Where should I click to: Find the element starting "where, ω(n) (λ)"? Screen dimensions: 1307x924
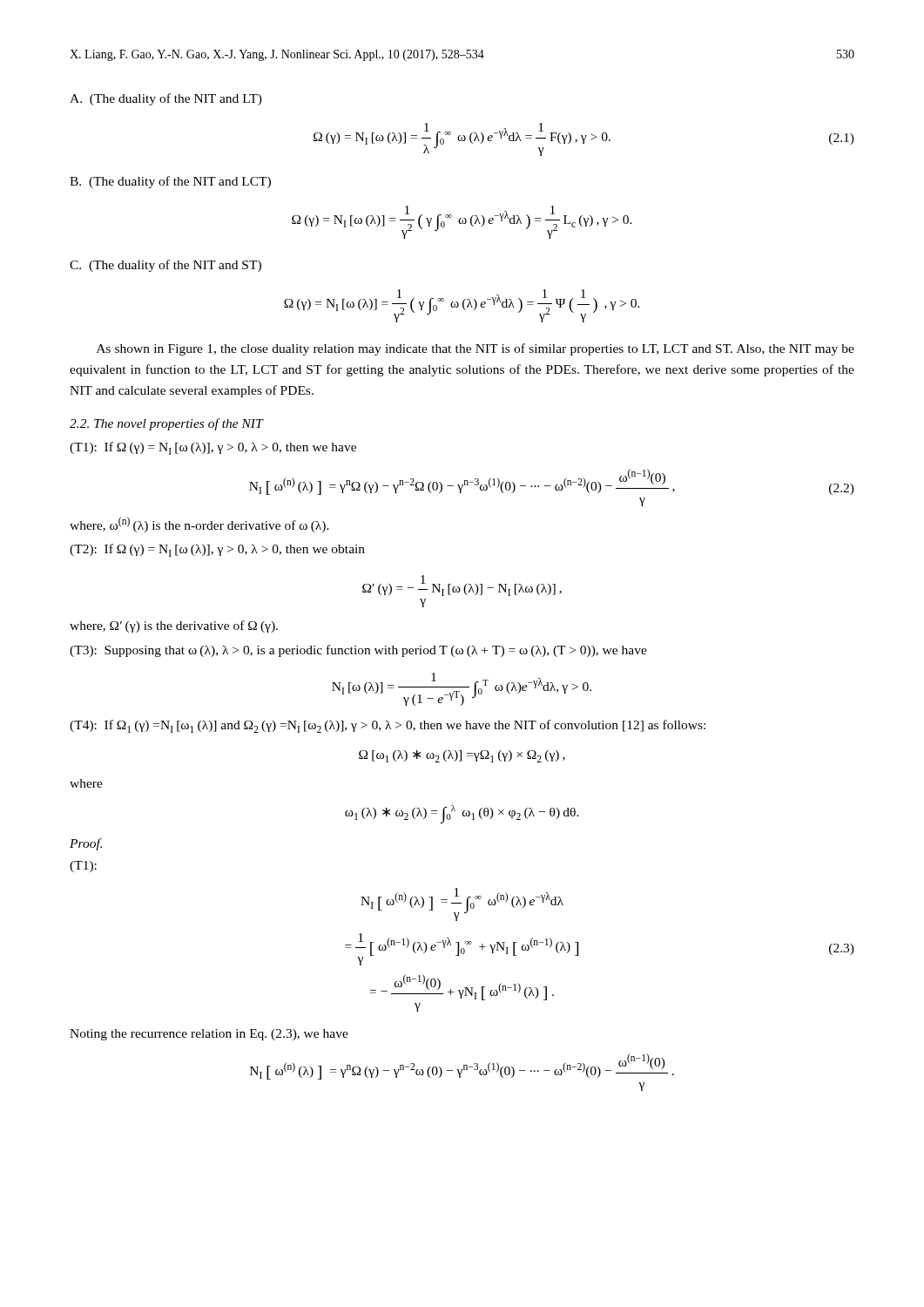coord(200,524)
